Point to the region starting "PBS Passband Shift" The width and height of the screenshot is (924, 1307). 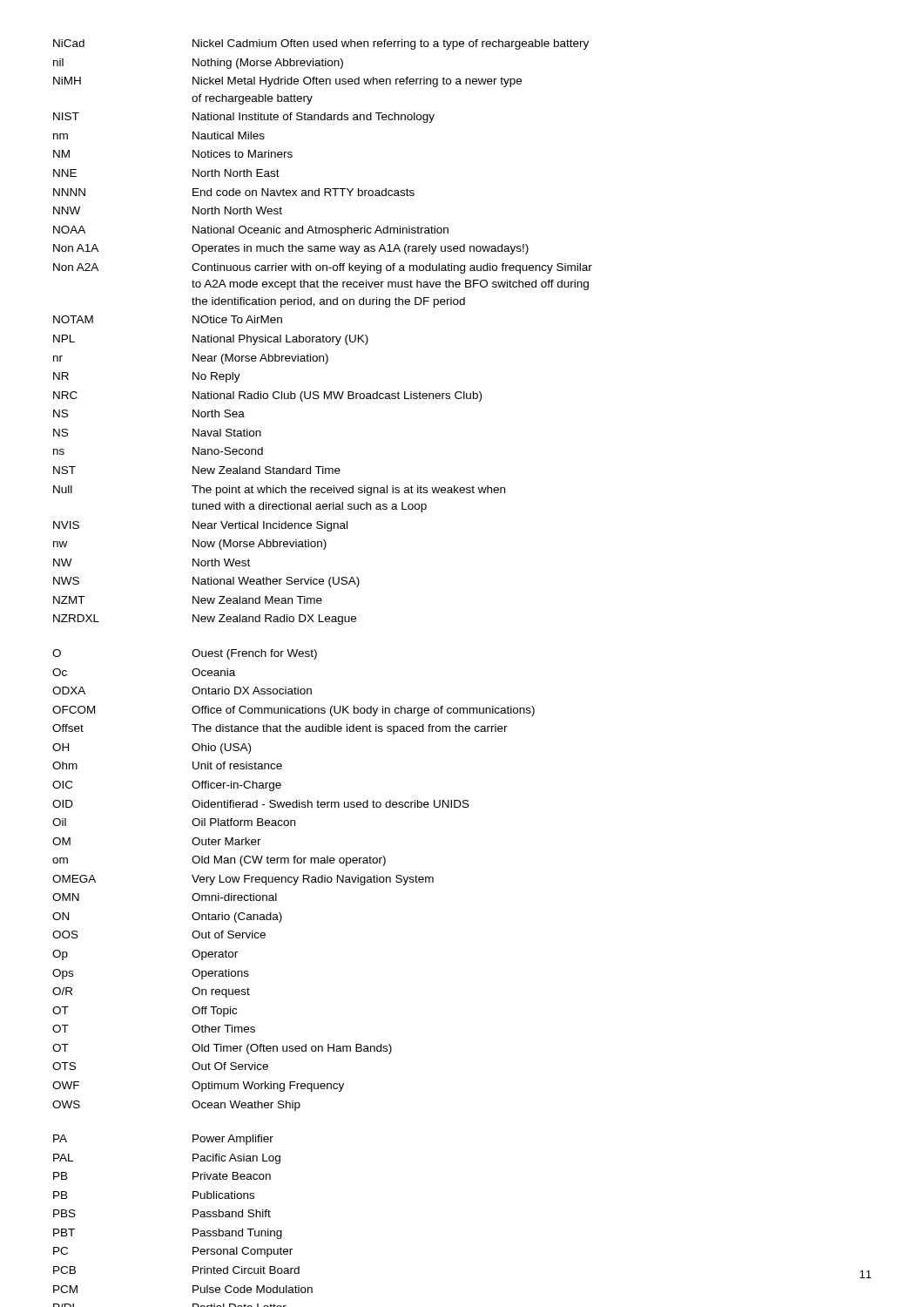tap(64, 1213)
